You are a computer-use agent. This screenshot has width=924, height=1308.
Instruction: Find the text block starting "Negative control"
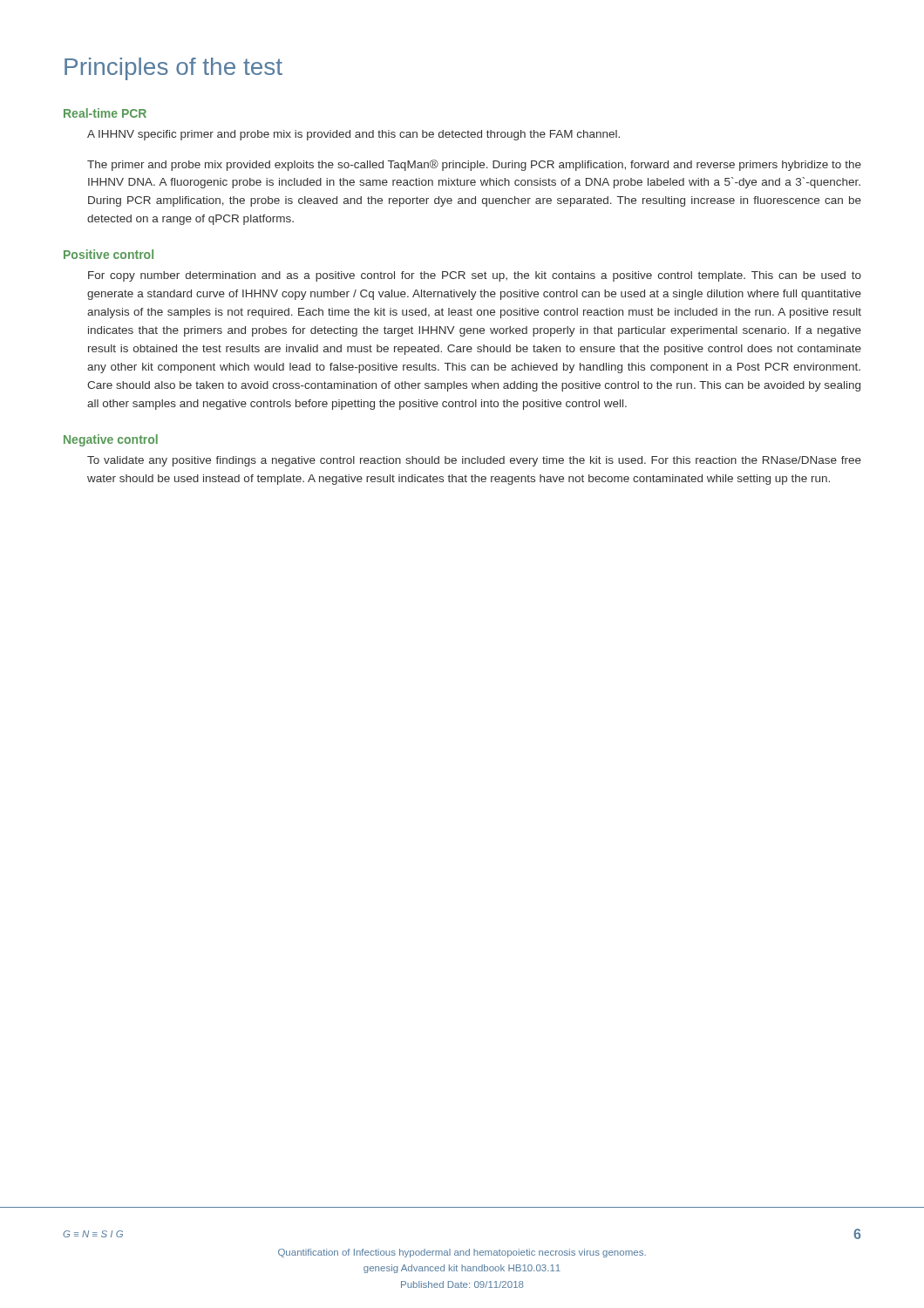click(x=111, y=439)
